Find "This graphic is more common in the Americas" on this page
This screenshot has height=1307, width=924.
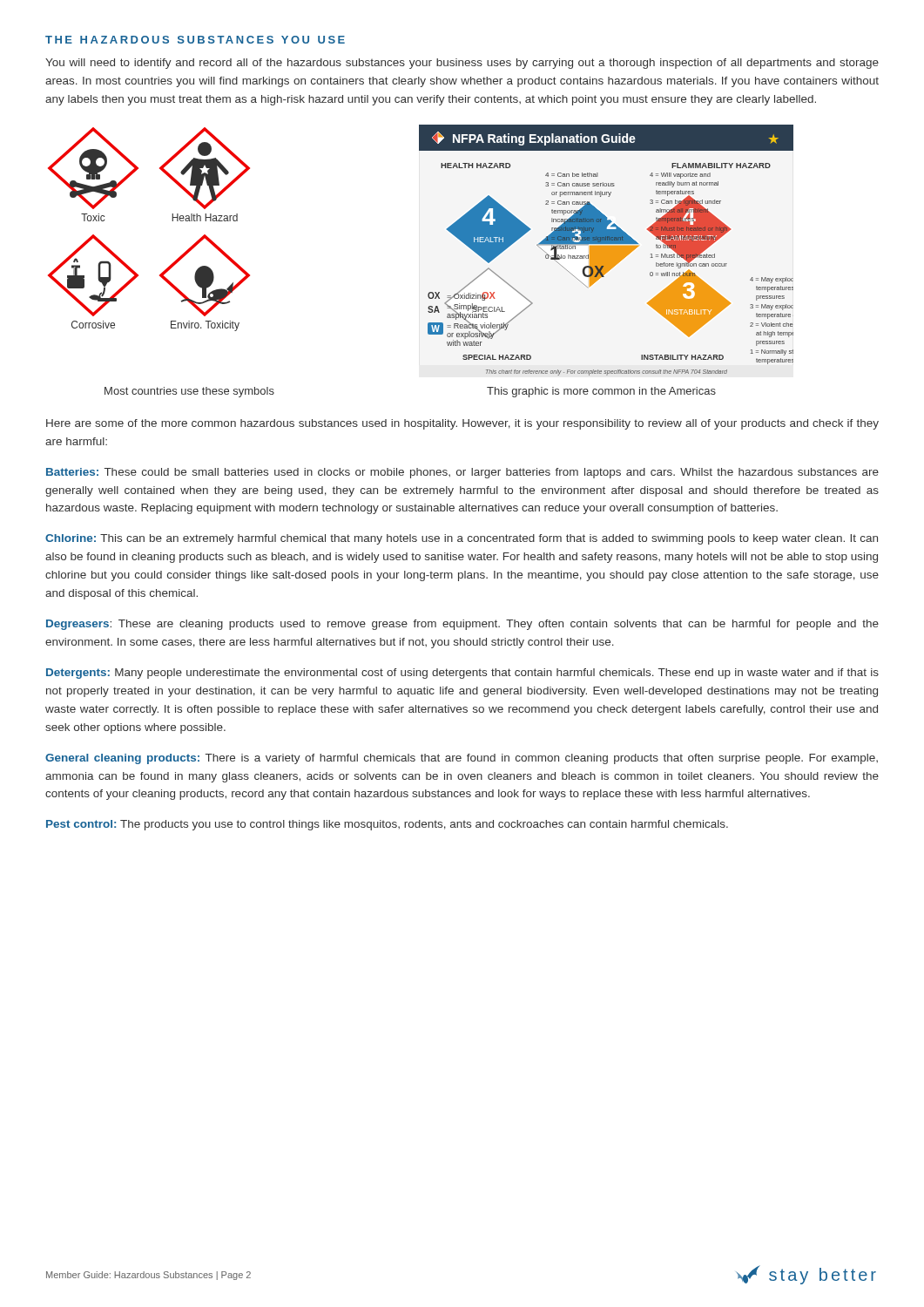[601, 391]
